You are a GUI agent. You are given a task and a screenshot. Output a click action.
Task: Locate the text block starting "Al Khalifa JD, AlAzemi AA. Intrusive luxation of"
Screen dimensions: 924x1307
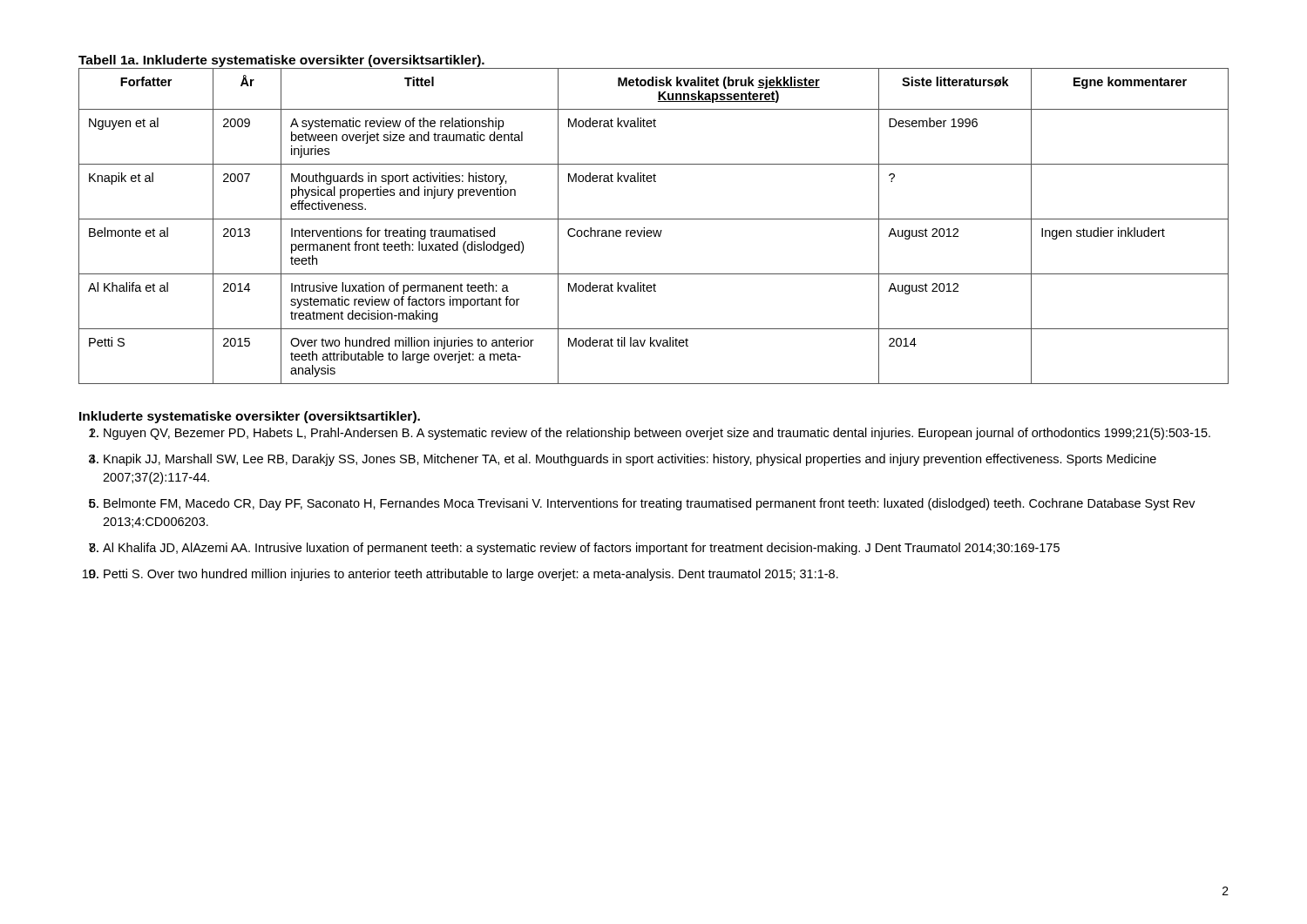point(666,548)
